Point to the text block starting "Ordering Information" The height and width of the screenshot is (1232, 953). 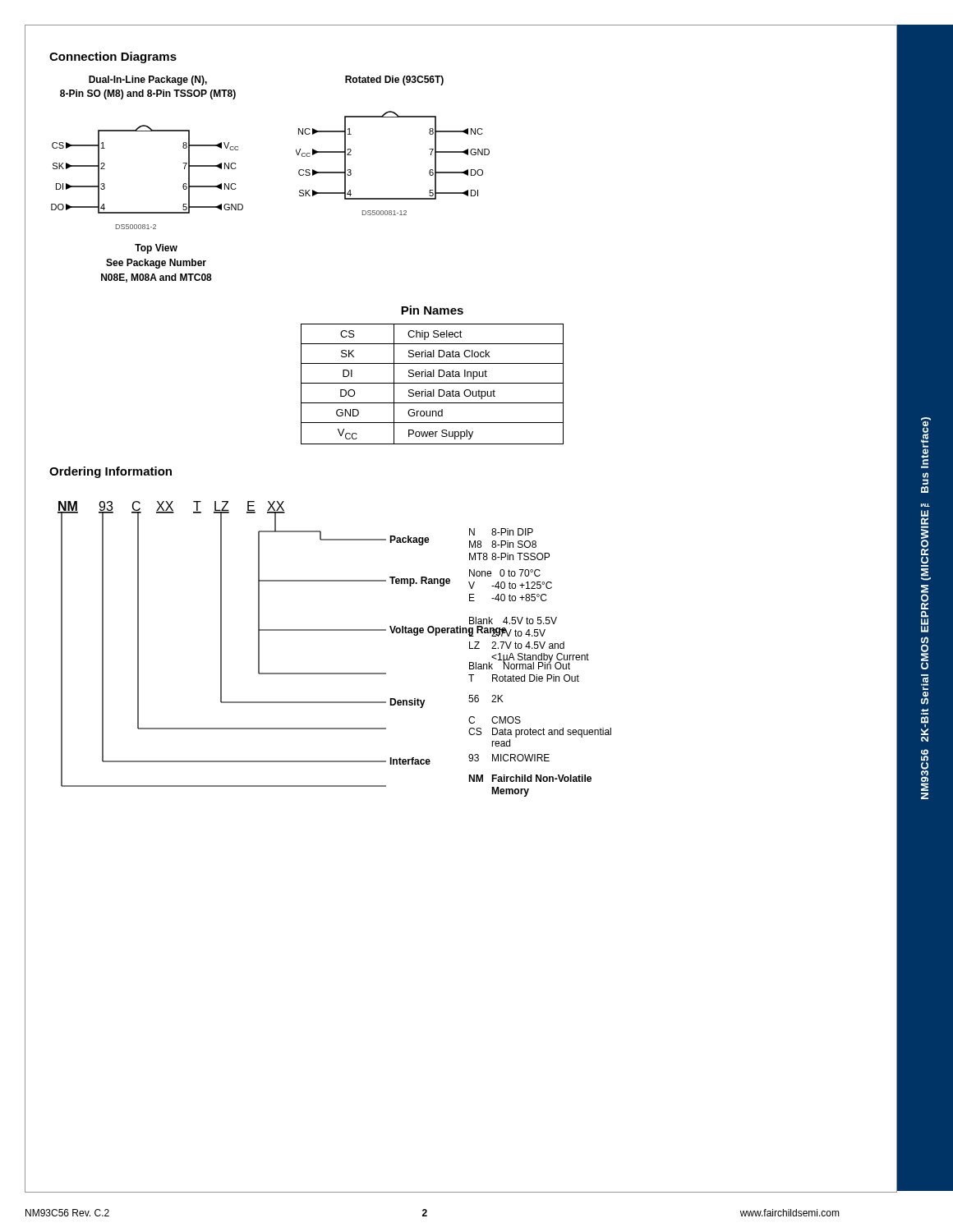pos(111,471)
